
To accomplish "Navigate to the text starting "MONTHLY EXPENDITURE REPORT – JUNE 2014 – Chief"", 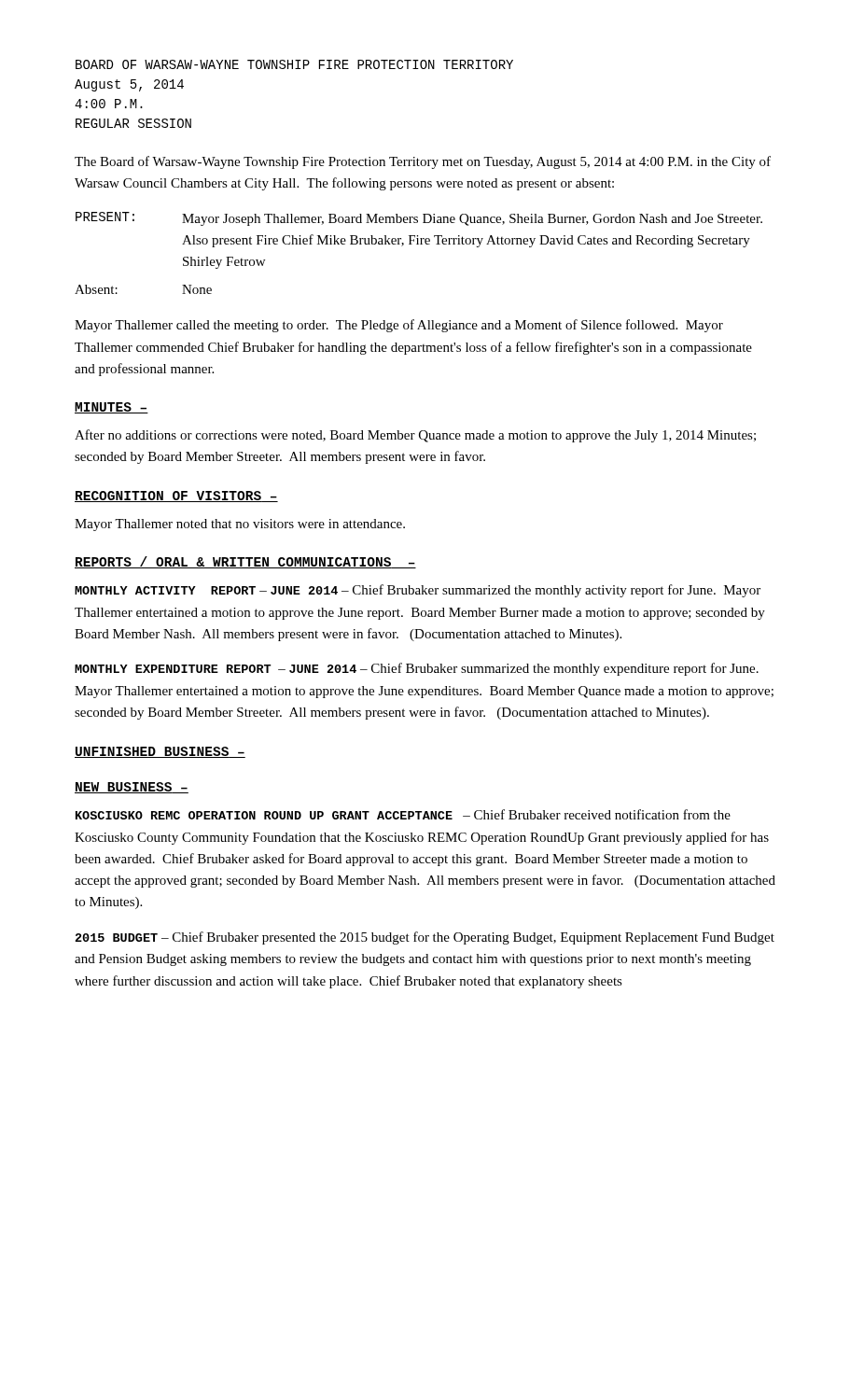I will (x=424, y=690).
